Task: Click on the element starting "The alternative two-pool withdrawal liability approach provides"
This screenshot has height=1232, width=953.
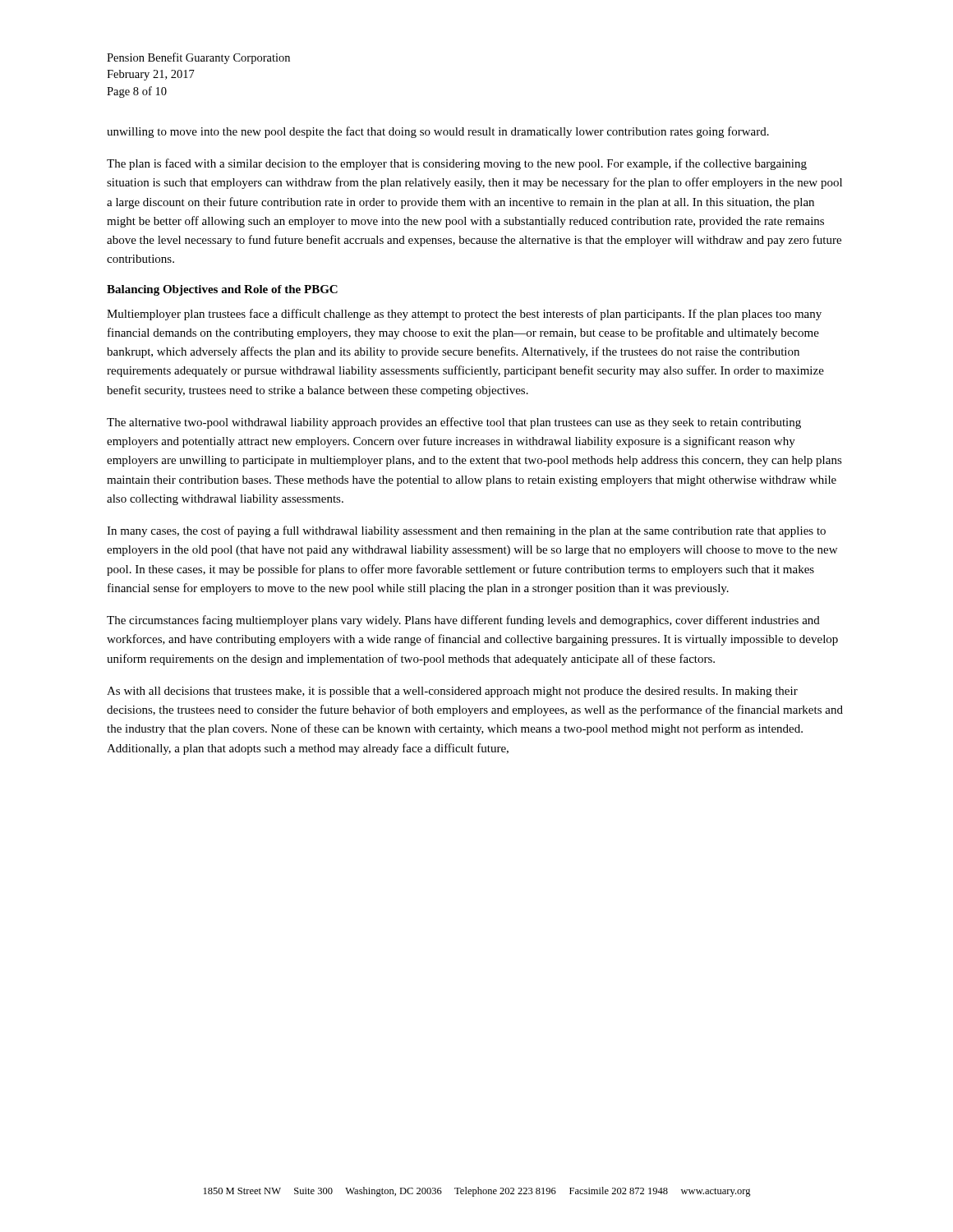Action: pos(474,460)
